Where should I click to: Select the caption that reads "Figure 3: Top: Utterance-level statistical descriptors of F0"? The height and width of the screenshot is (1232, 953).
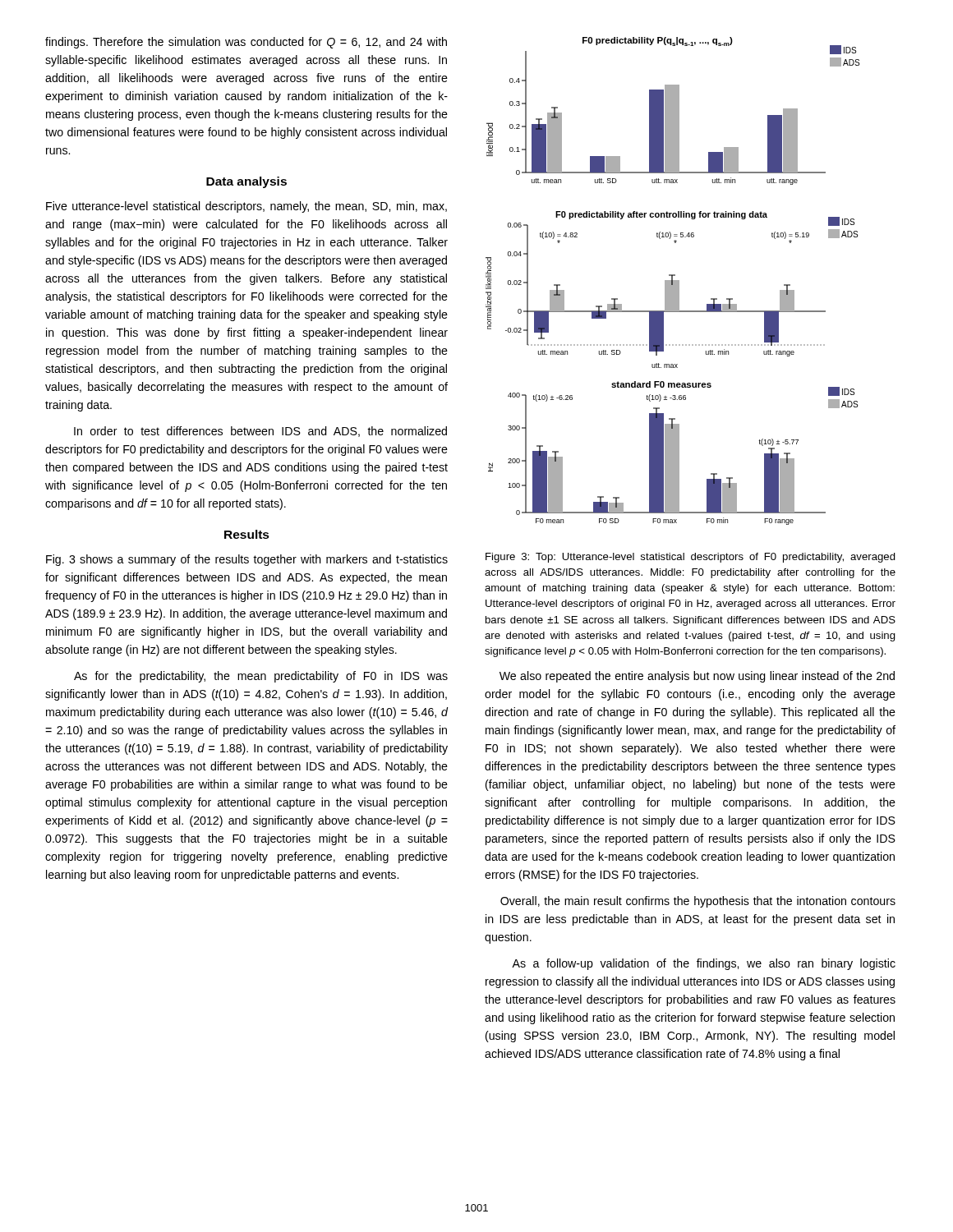tap(690, 604)
